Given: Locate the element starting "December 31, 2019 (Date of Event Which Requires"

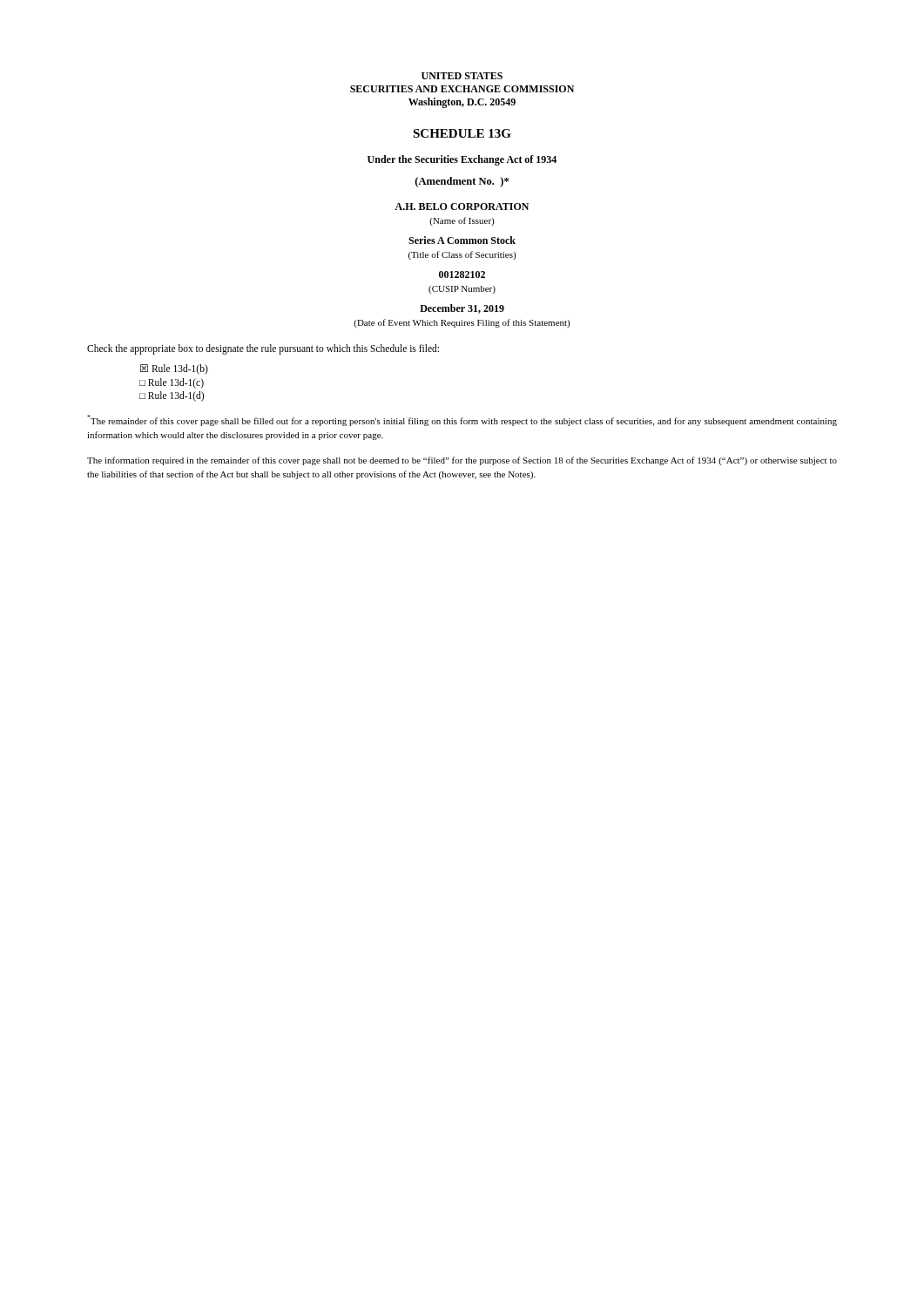Looking at the screenshot, I should point(462,315).
